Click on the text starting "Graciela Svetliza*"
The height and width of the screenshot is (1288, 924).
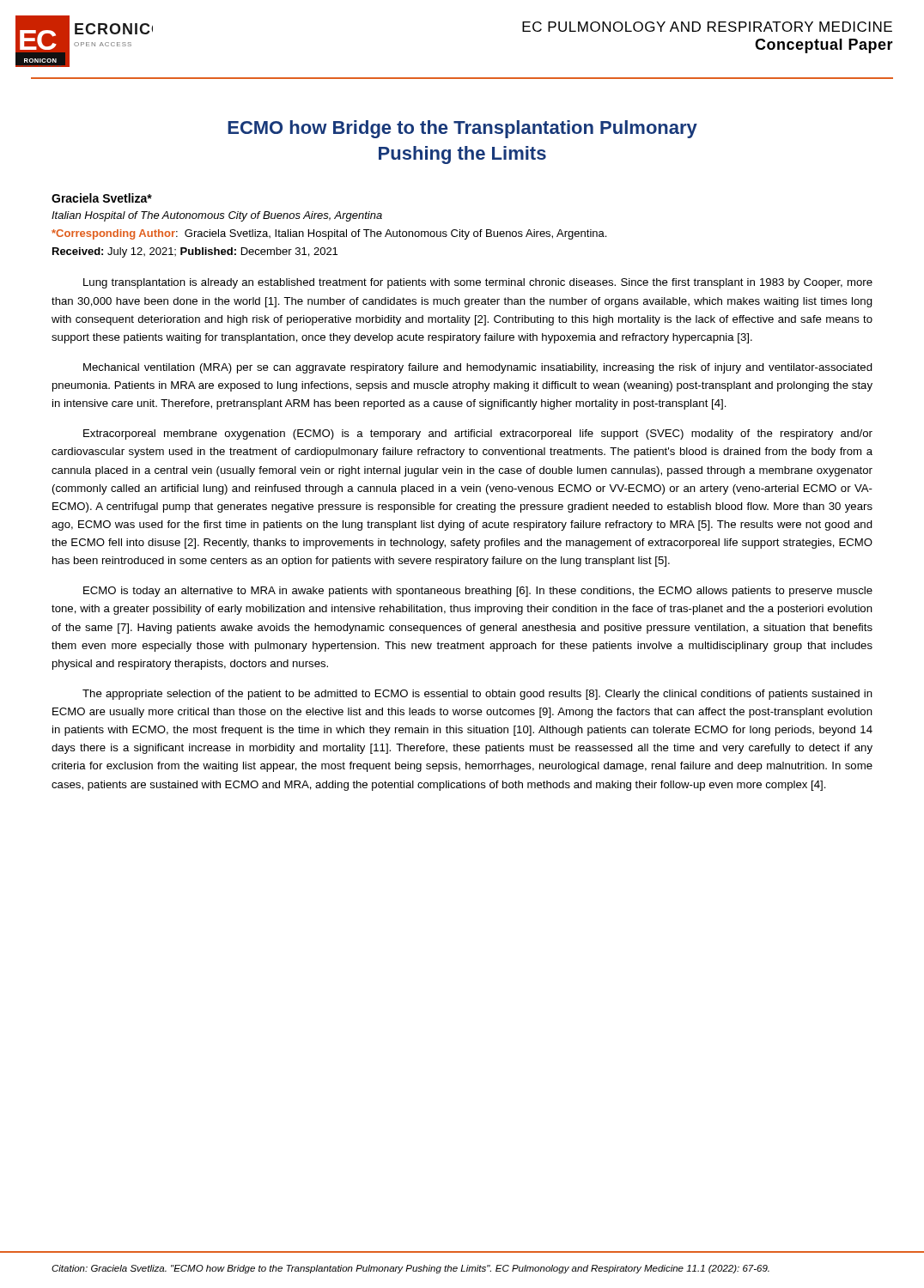pyautogui.click(x=102, y=199)
